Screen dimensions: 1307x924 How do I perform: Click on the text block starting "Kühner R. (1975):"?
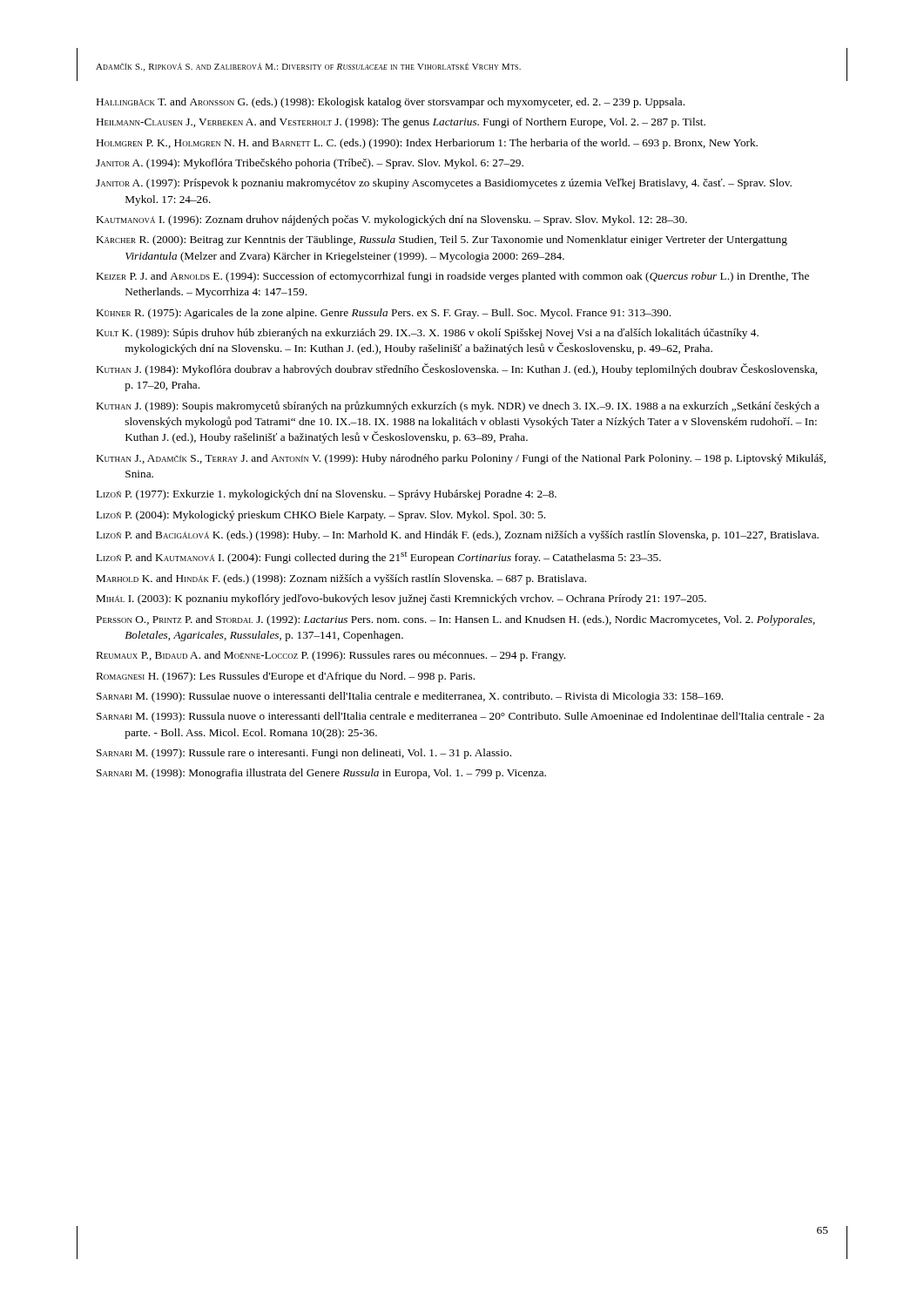coord(384,312)
